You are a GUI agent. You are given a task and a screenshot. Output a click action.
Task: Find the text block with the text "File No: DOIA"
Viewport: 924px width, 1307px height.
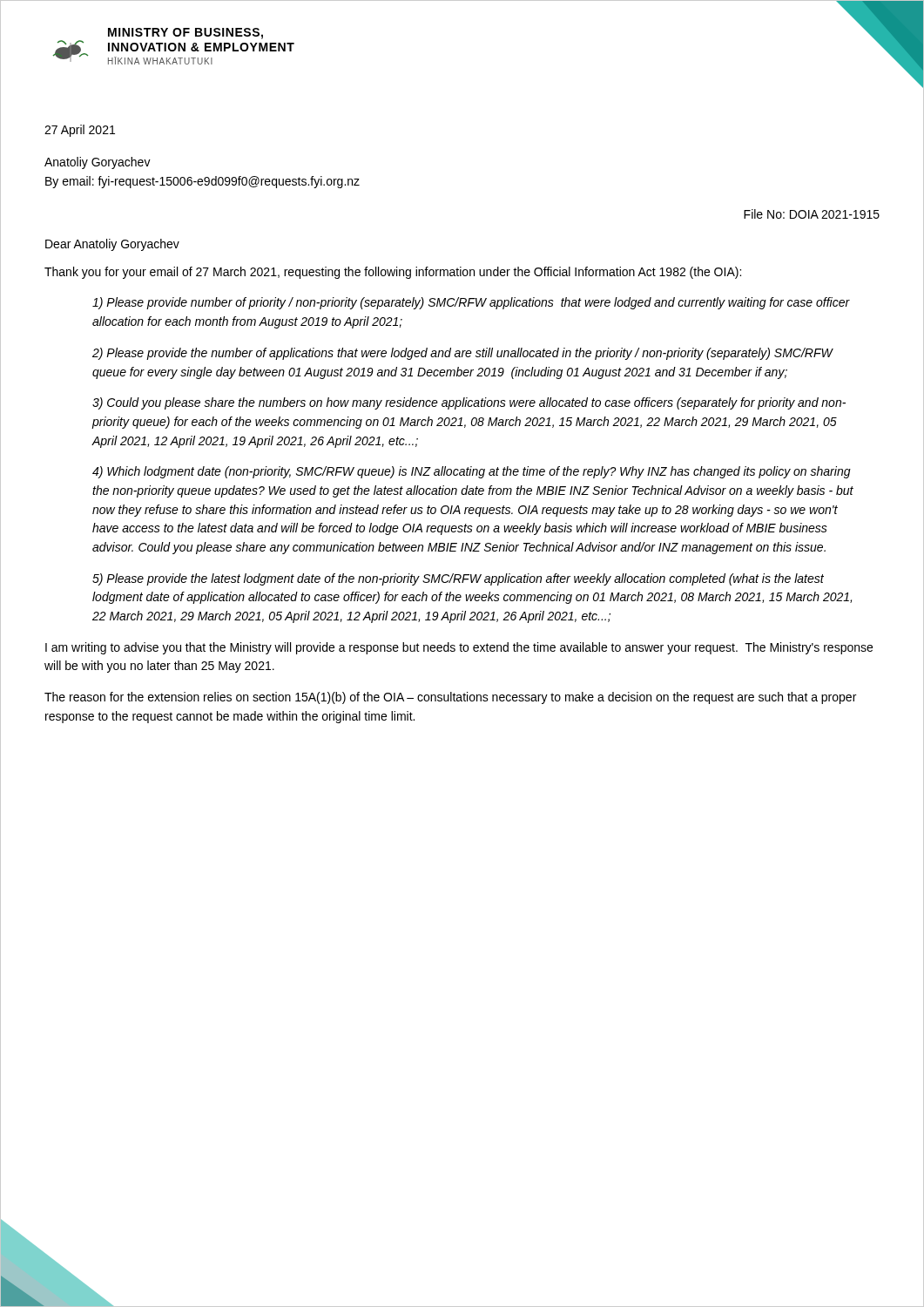point(811,214)
